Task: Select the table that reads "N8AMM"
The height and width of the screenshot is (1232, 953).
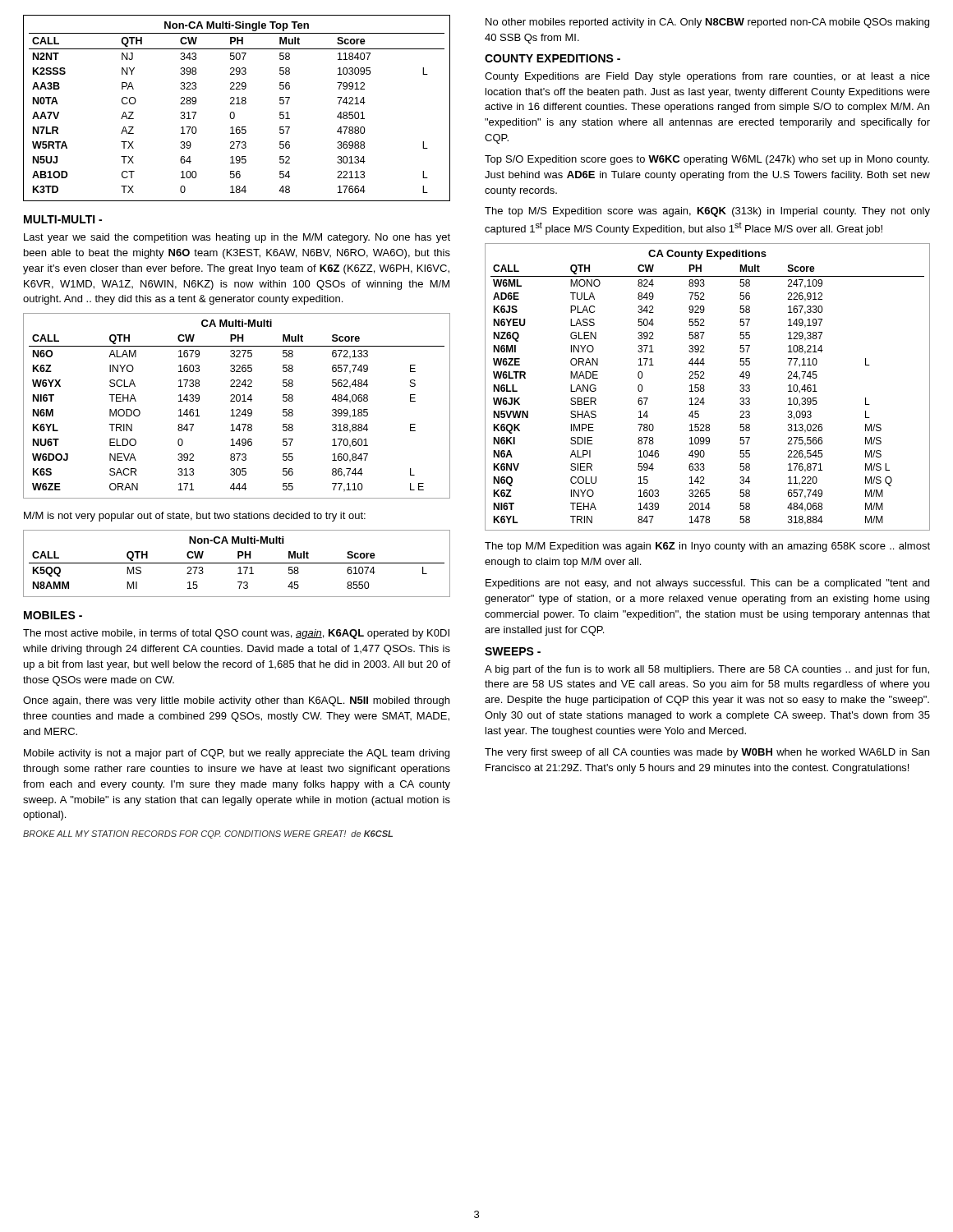Action: pyautogui.click(x=237, y=563)
